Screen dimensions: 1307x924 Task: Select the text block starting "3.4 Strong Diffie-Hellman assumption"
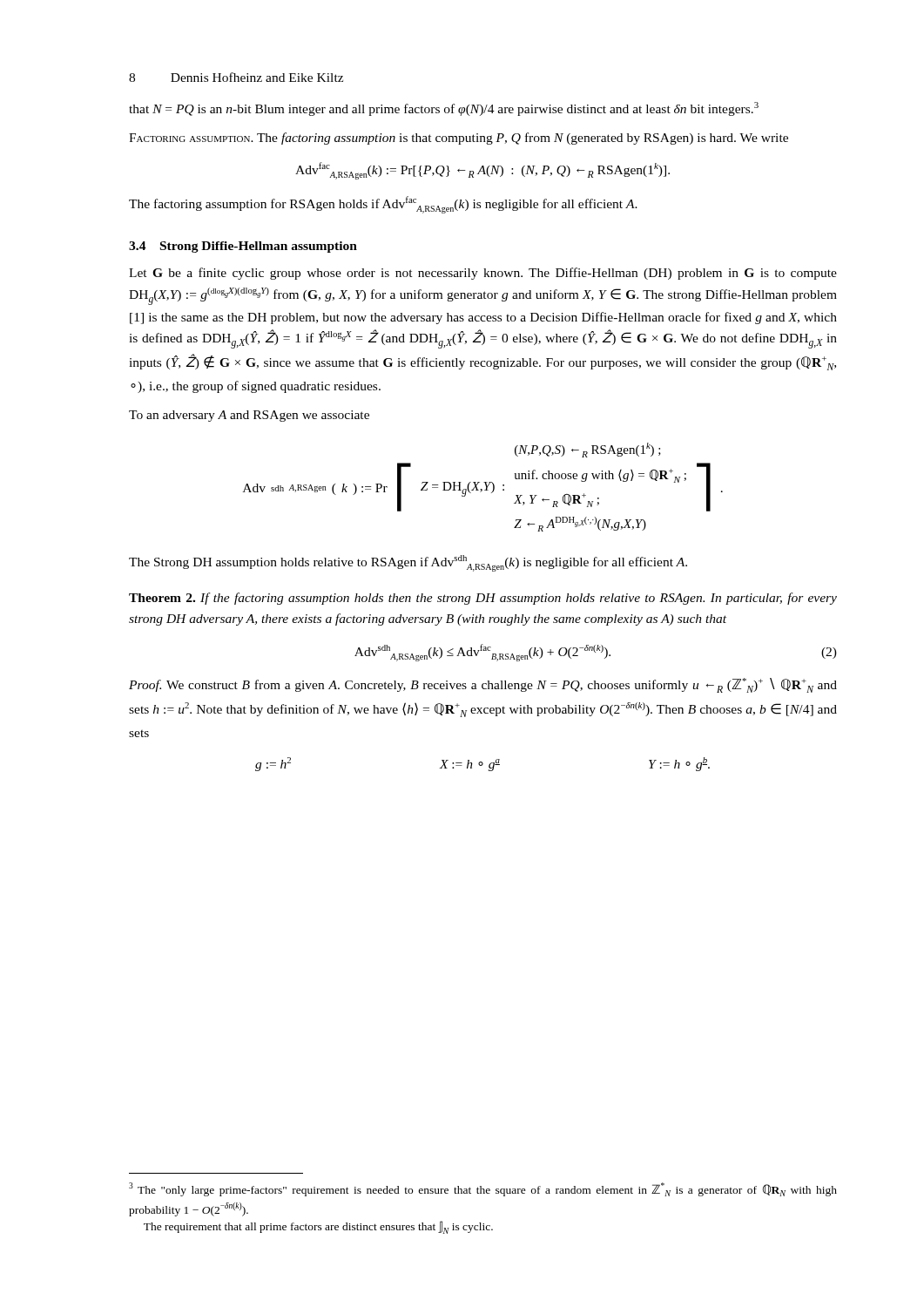point(243,246)
